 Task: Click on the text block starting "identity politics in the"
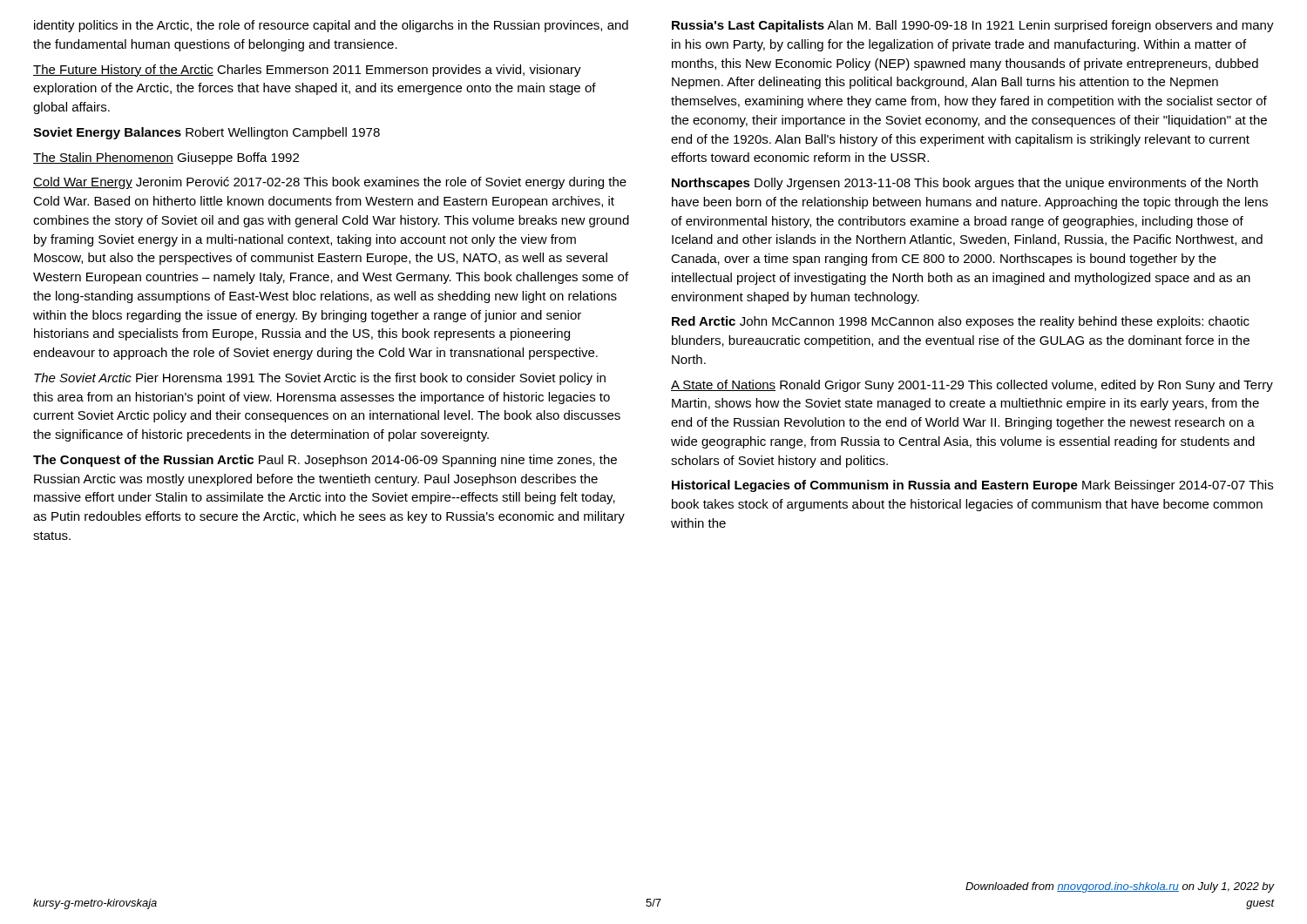click(x=332, y=35)
